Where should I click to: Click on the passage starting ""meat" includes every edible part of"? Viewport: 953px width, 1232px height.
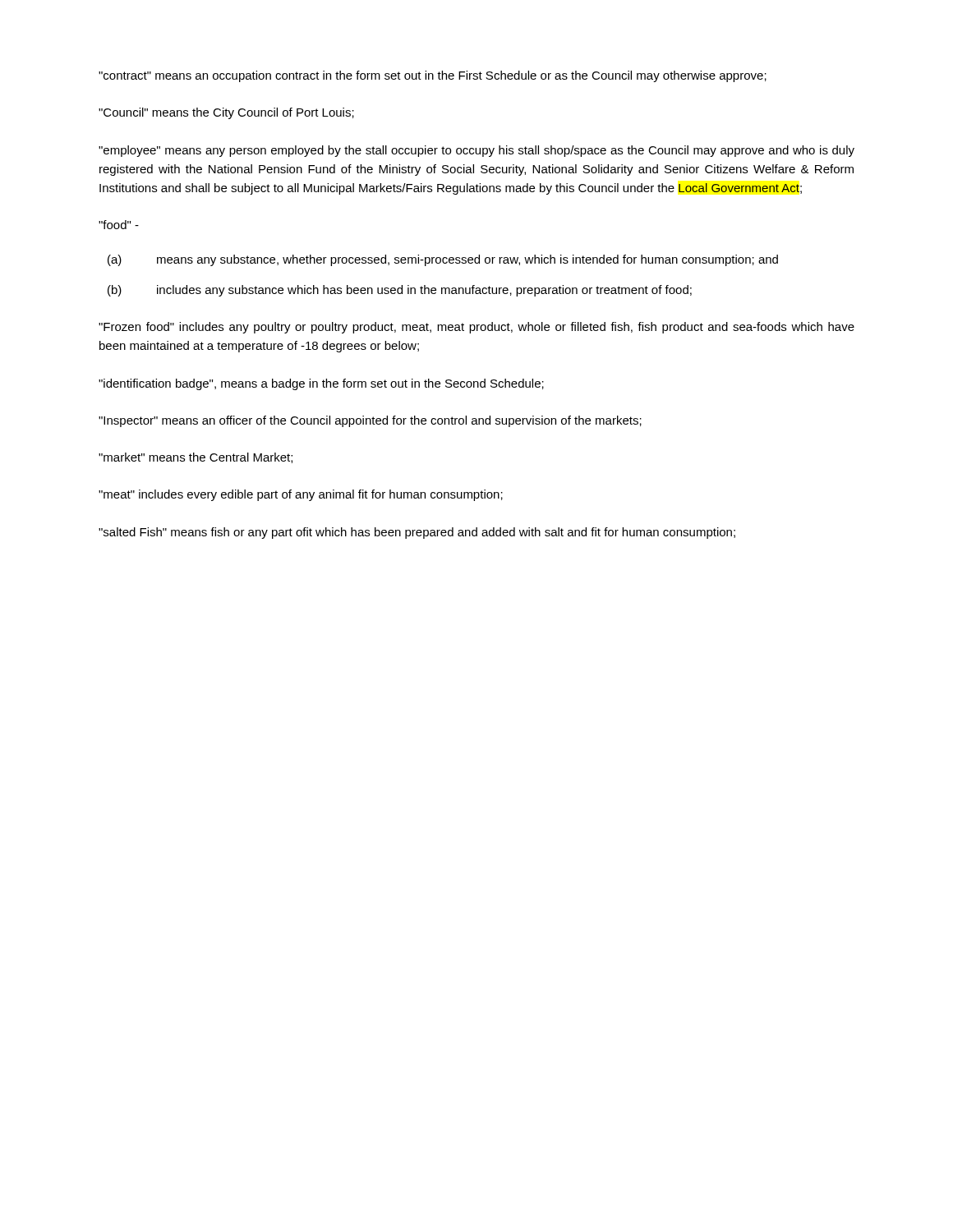click(x=301, y=494)
